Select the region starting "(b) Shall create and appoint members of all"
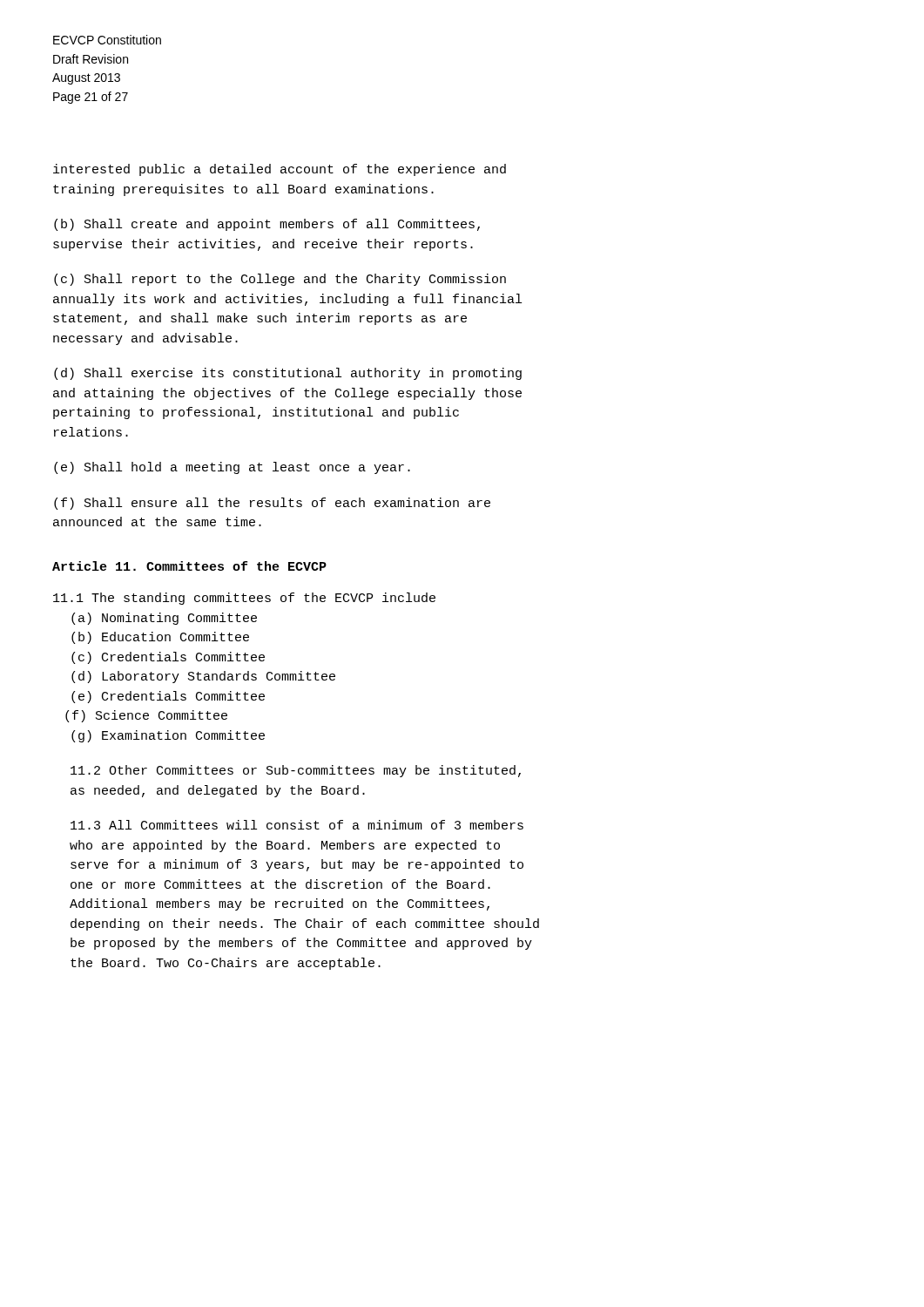This screenshot has height=1307, width=924. point(268,235)
